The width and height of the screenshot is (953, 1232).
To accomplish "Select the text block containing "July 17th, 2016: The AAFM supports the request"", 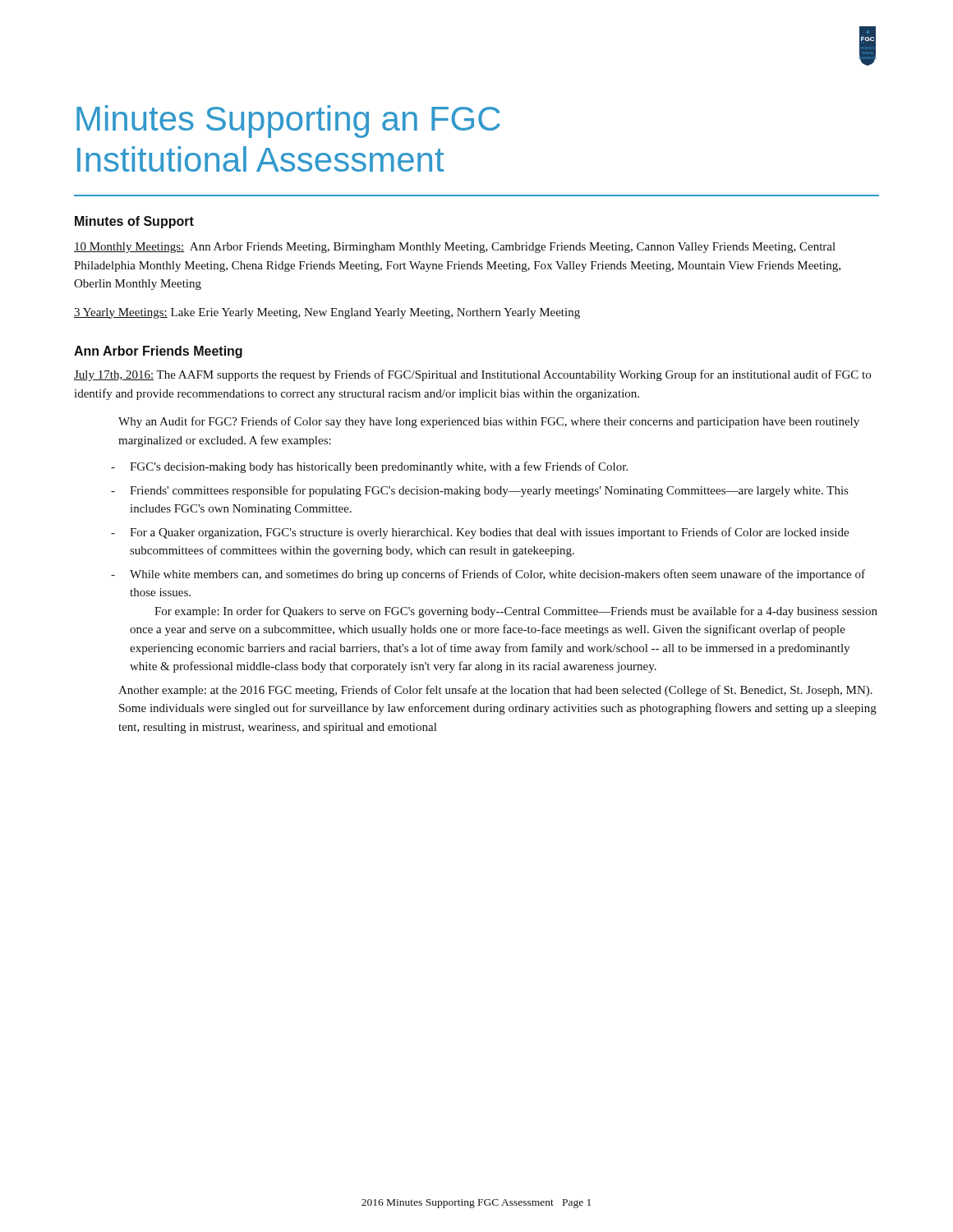I will (x=473, y=384).
